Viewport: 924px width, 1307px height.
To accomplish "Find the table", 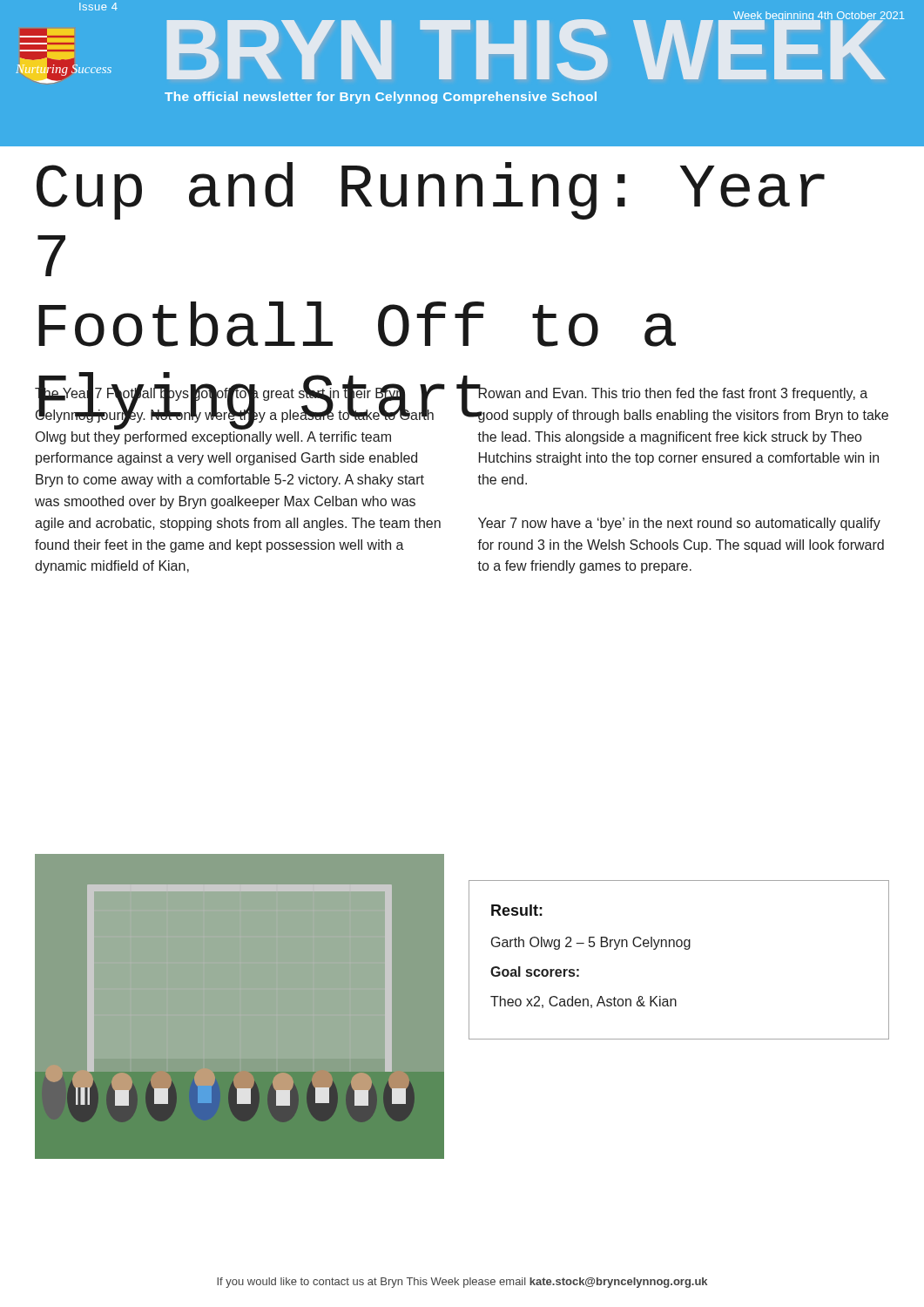I will pyautogui.click(x=679, y=960).
